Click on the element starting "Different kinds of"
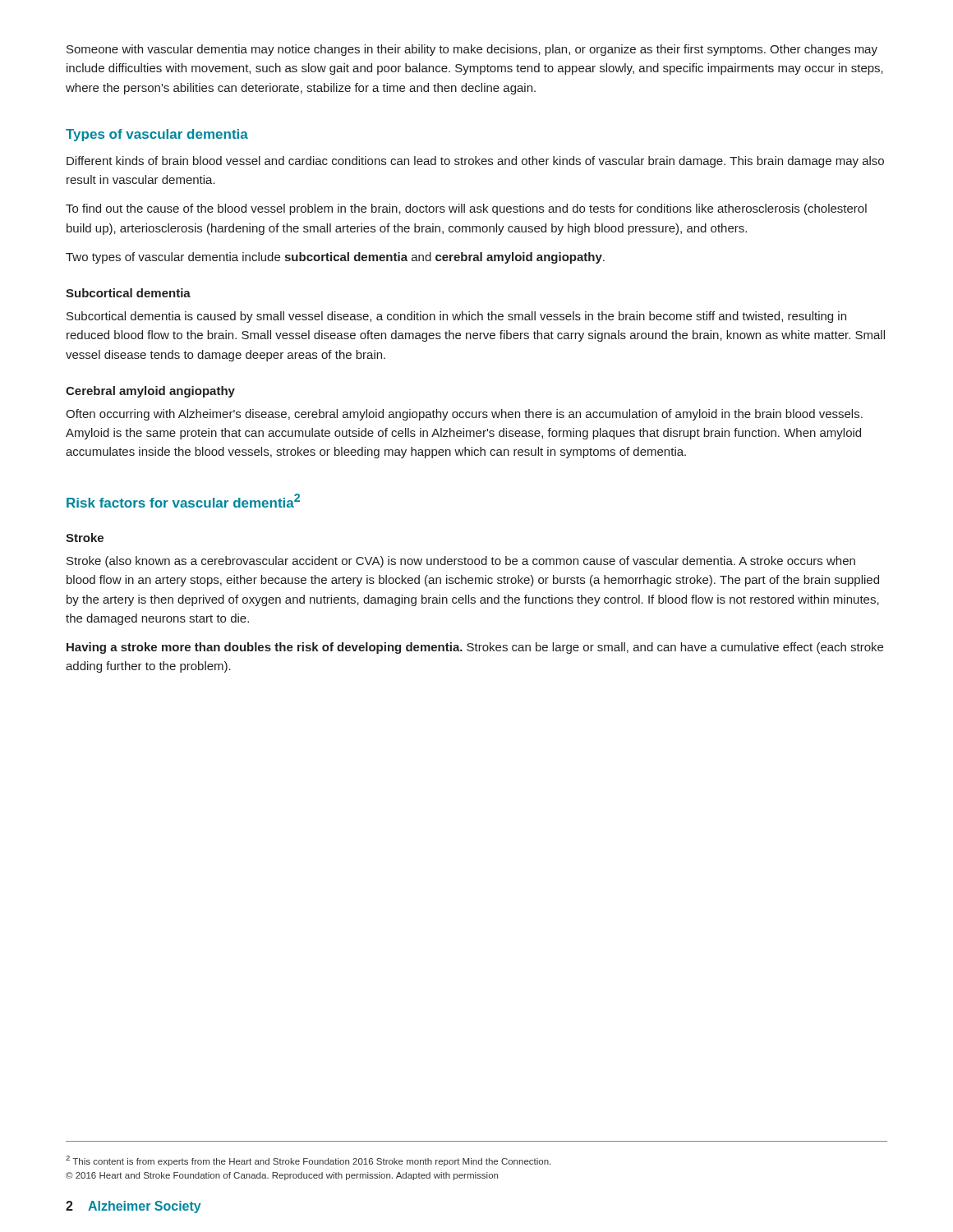Viewport: 953px width, 1232px height. point(476,170)
